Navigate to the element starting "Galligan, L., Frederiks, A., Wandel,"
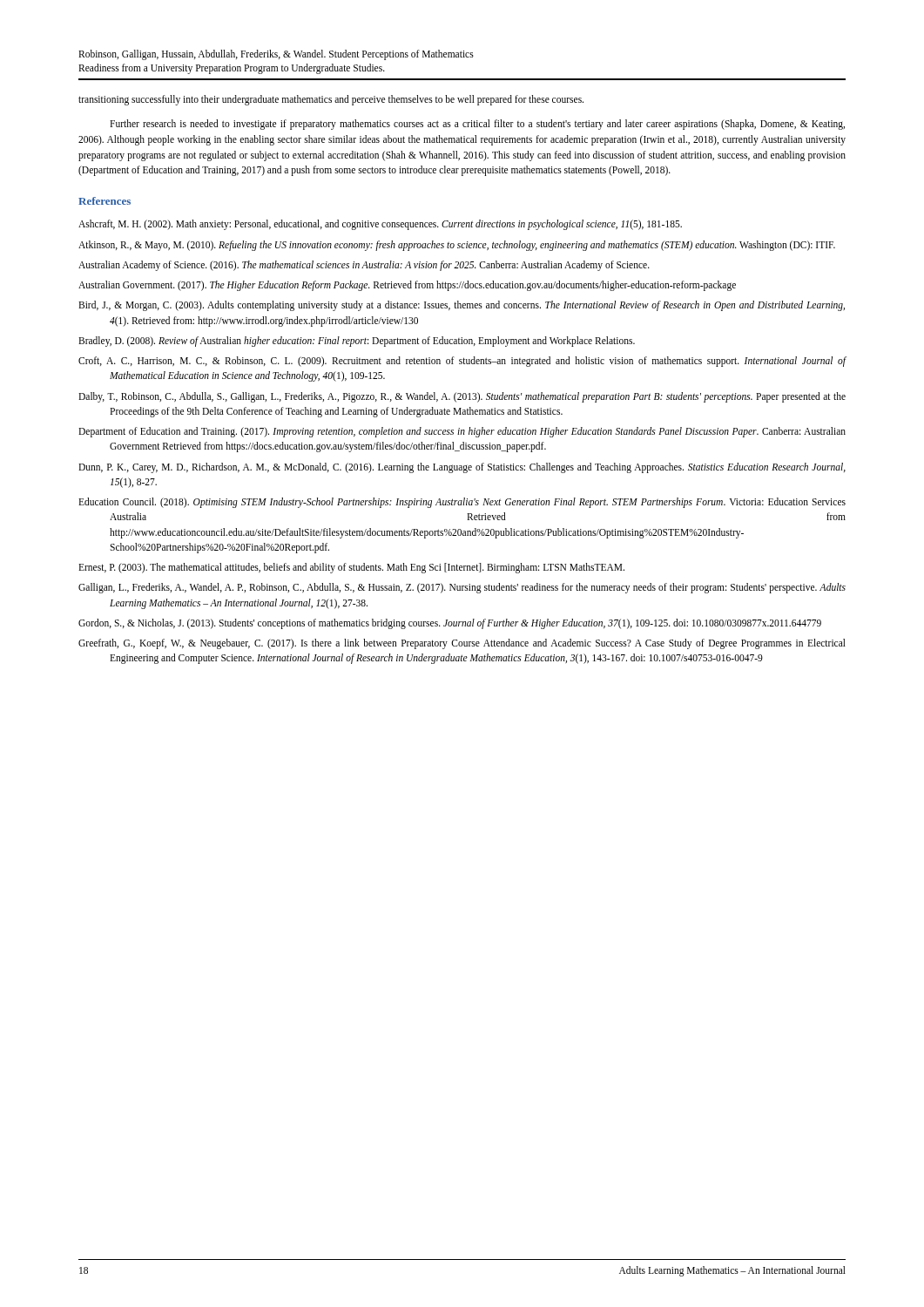Screen dimensions: 1307x924 pos(462,595)
